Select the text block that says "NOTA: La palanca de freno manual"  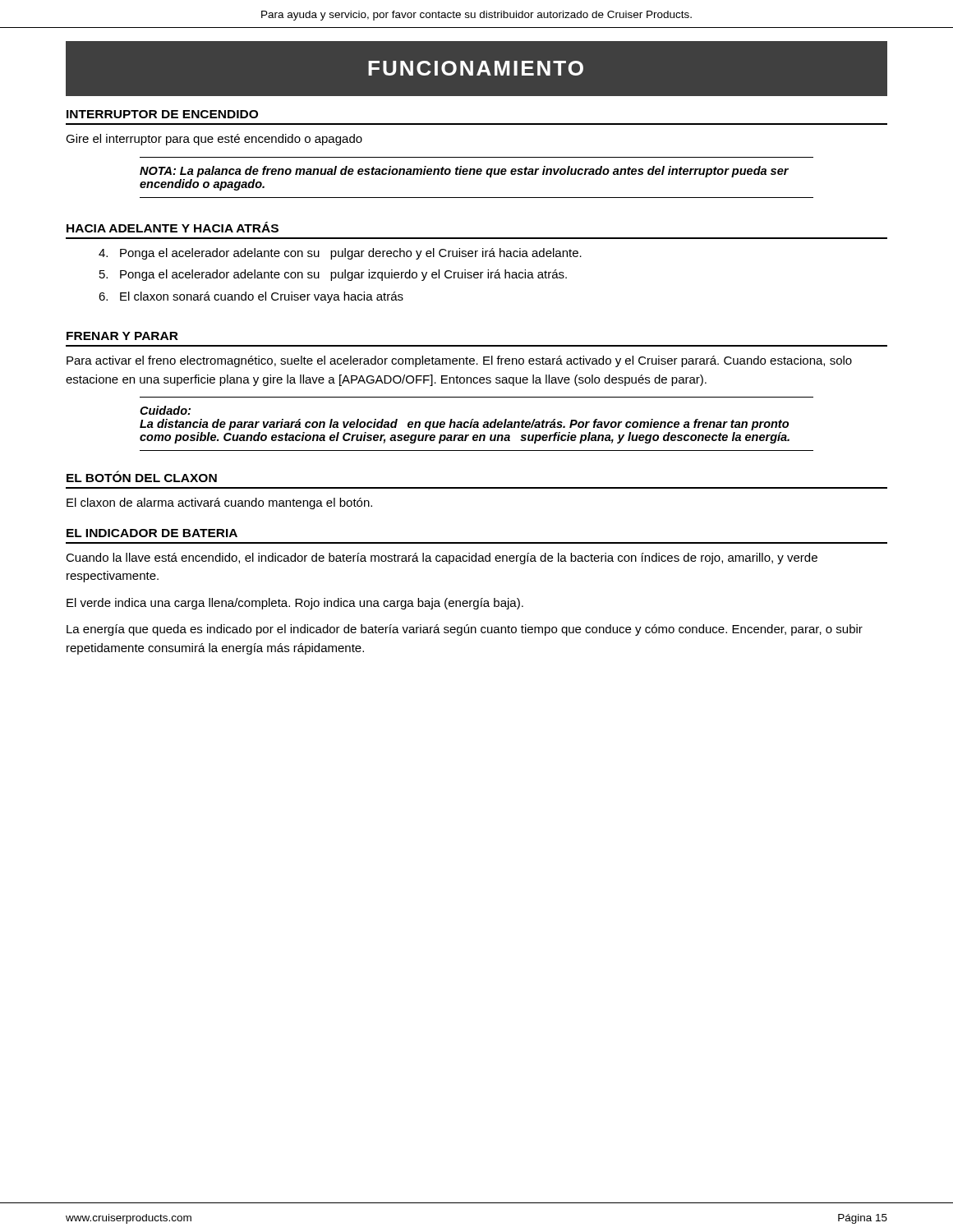point(464,177)
